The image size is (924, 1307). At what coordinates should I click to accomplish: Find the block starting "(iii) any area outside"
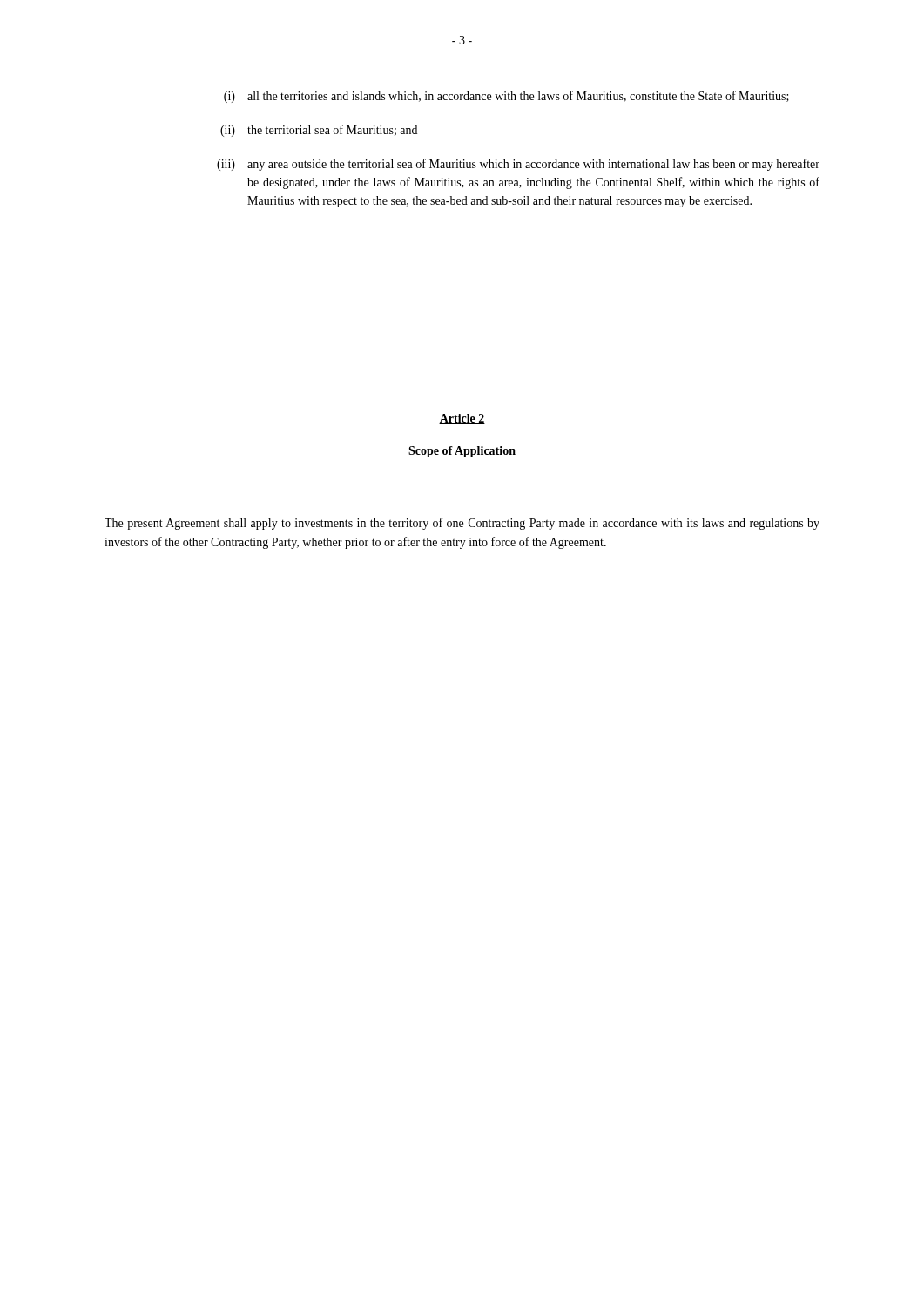pos(506,183)
